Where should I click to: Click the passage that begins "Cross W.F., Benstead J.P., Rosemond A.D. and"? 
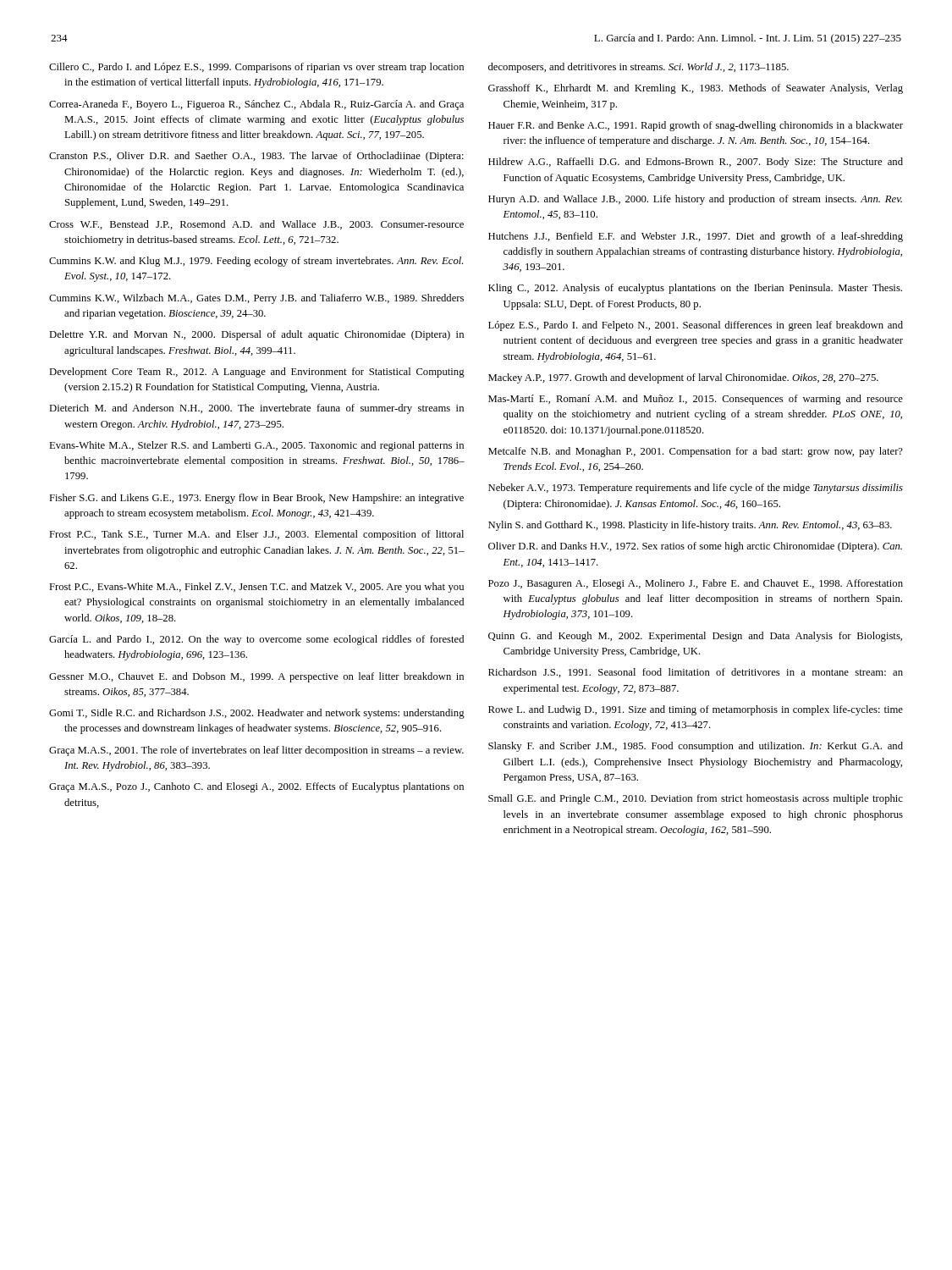257,232
